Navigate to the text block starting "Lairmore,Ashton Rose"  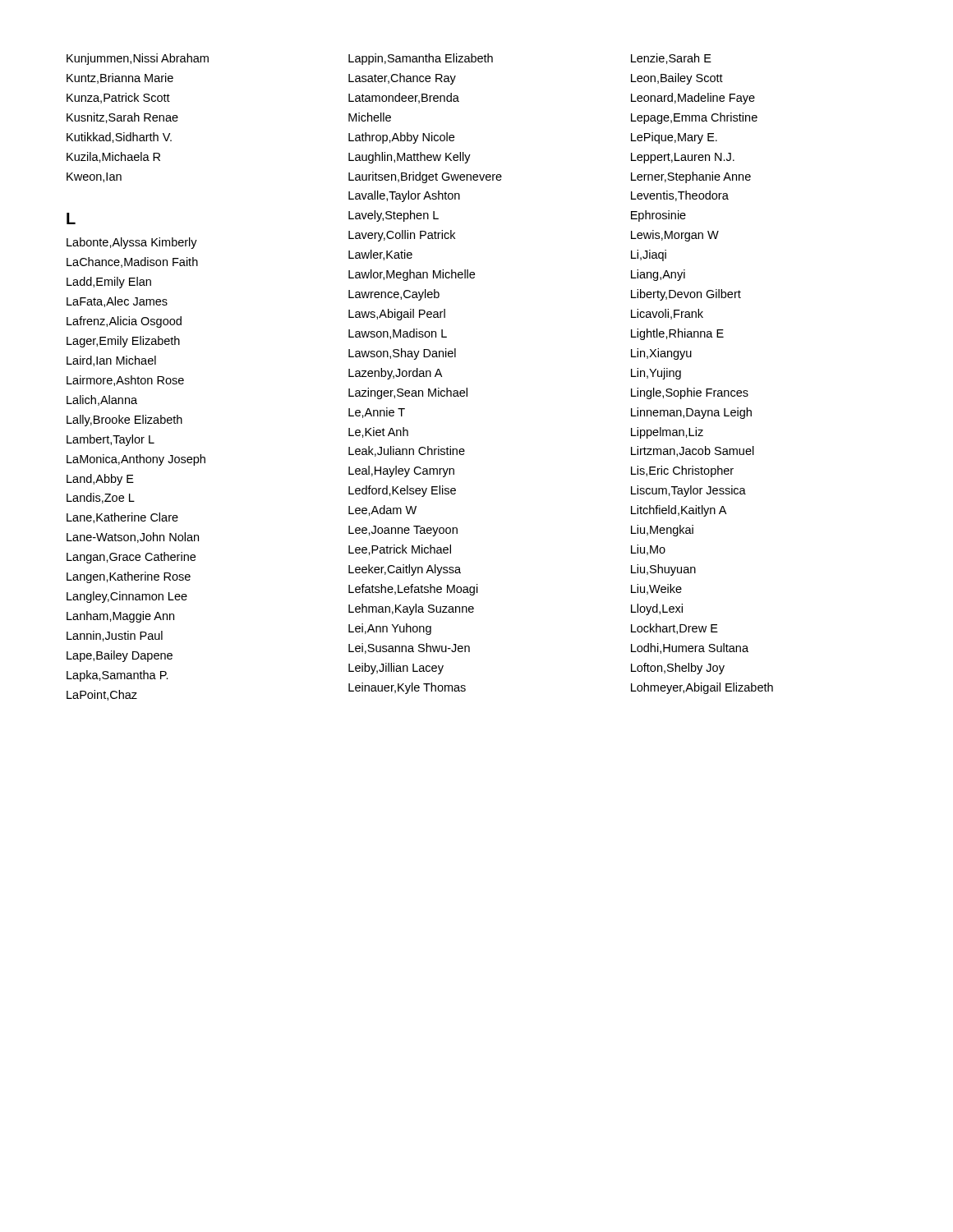pos(125,380)
